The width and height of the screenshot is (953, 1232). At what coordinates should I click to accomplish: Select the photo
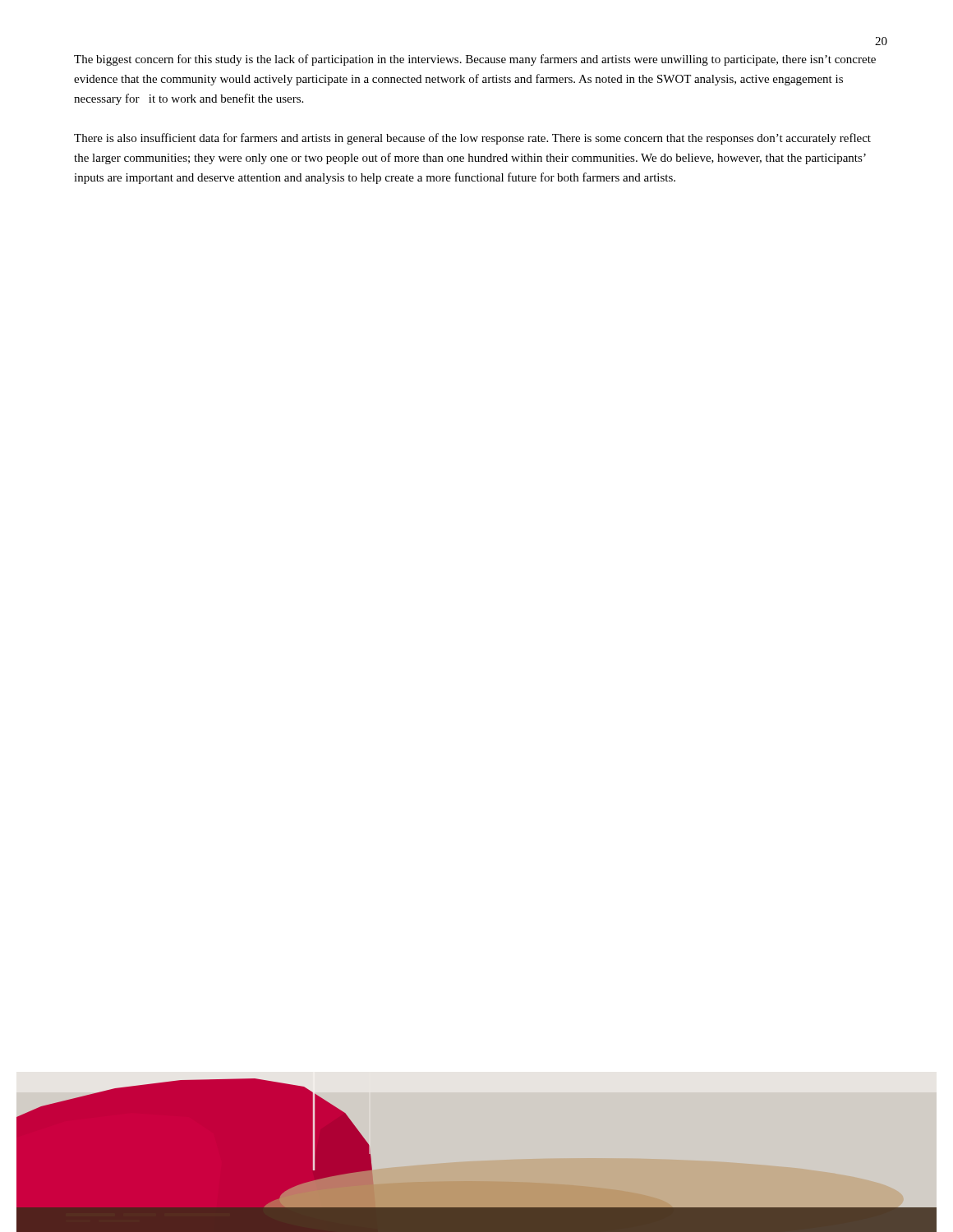(x=476, y=1152)
